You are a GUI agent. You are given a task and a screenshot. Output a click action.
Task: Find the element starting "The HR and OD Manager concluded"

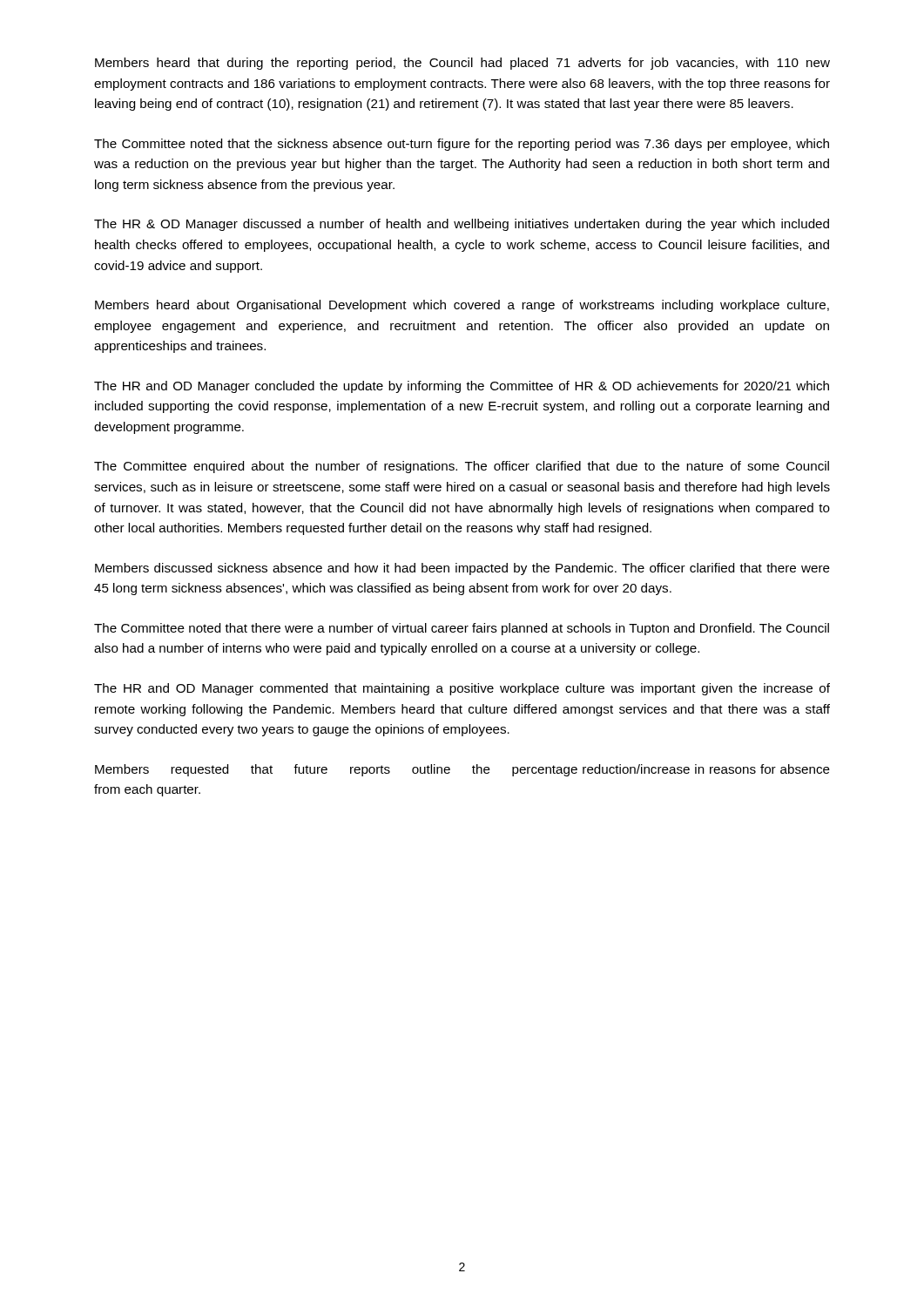click(462, 406)
